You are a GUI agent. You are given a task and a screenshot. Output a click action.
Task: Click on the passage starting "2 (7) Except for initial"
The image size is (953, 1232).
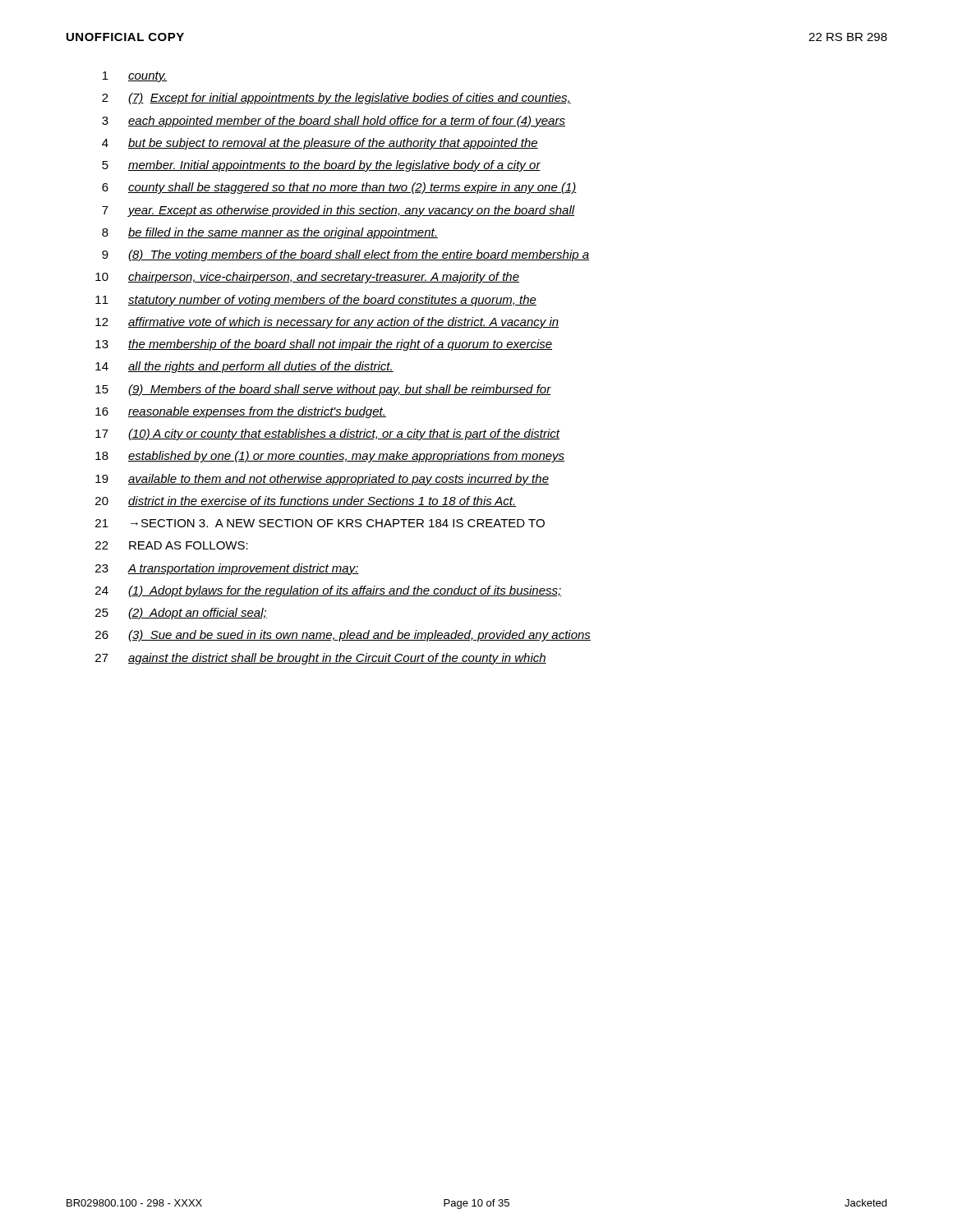pyautogui.click(x=476, y=98)
